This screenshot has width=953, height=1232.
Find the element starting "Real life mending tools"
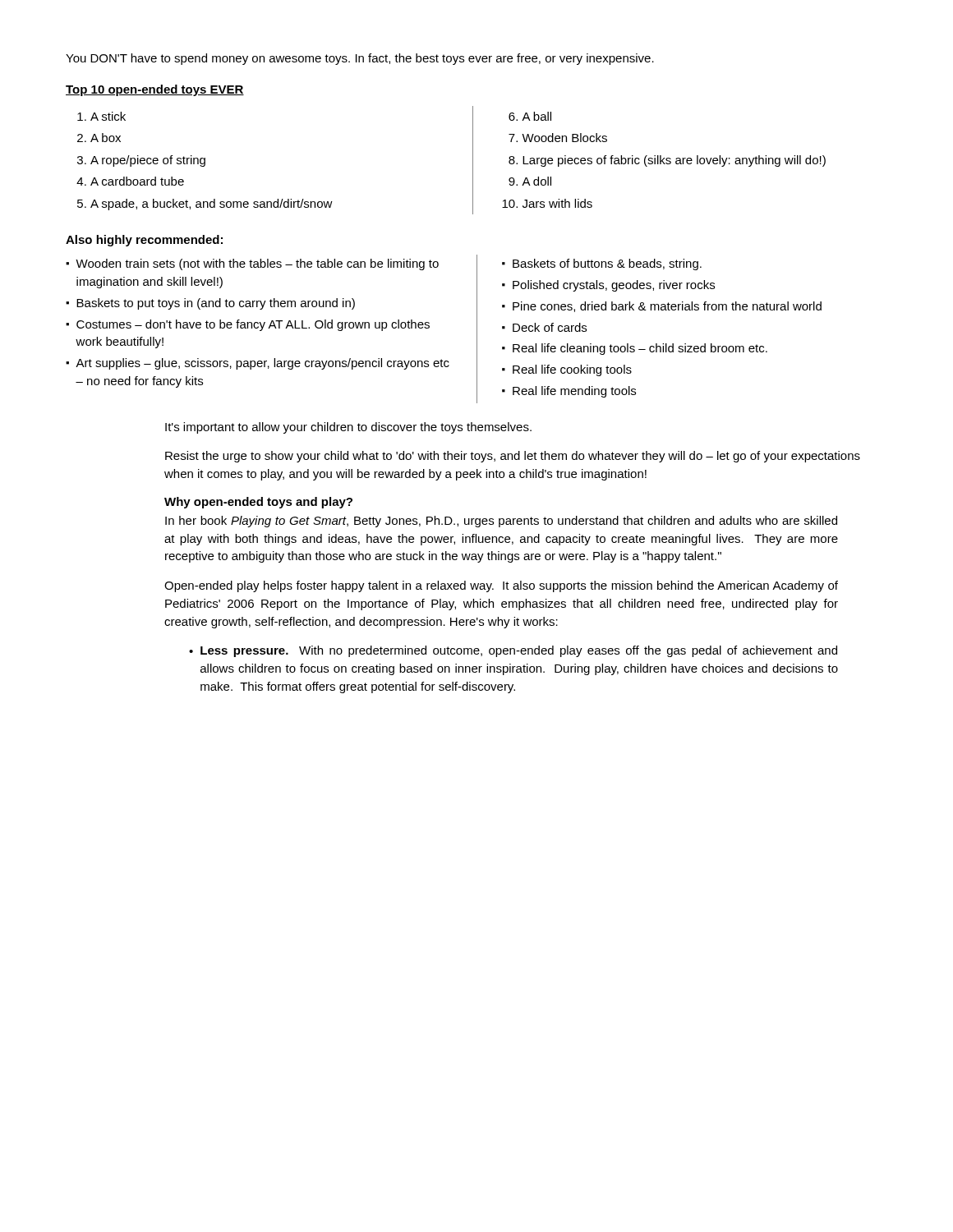pyautogui.click(x=574, y=390)
